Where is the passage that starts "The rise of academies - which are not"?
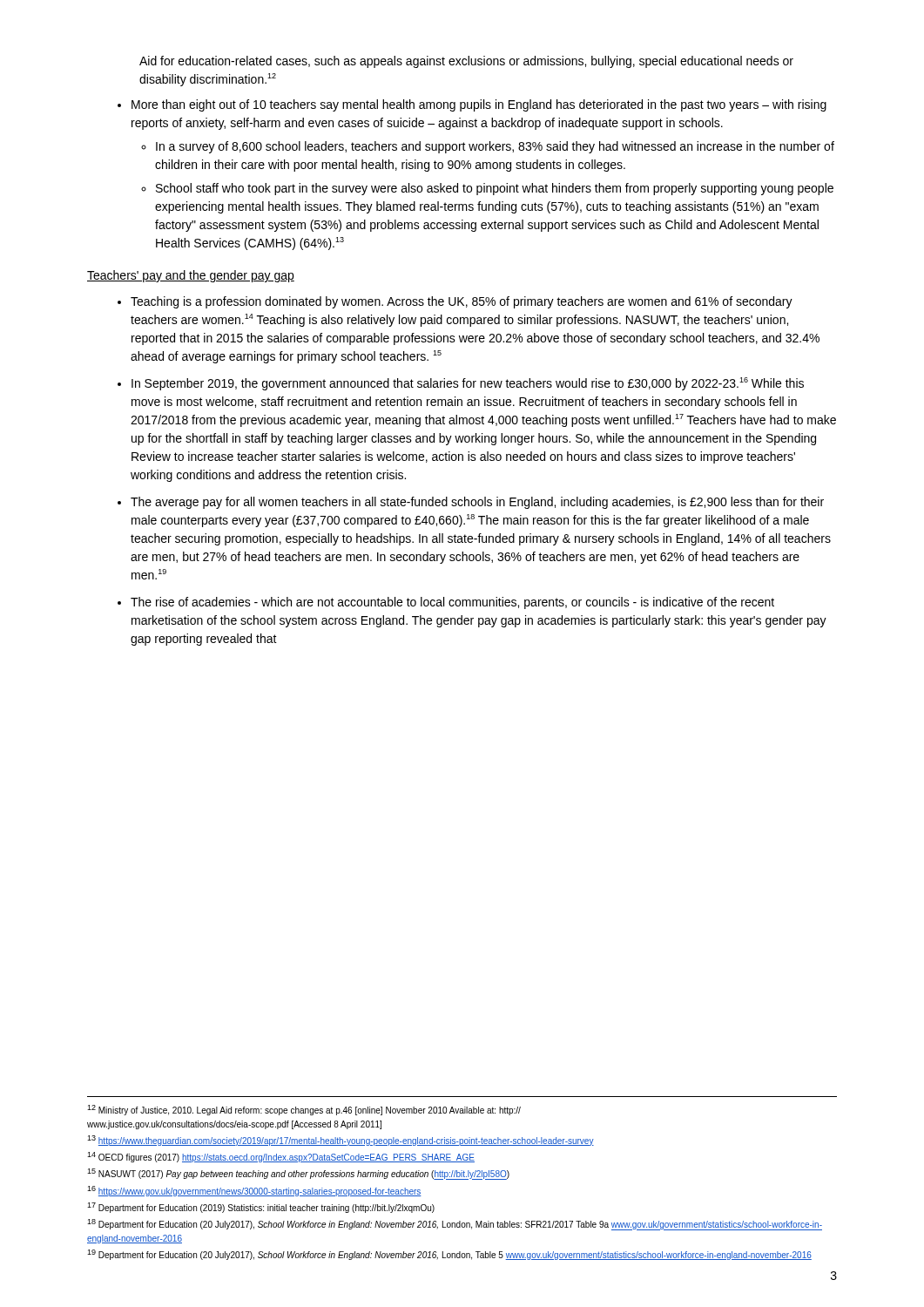This screenshot has width=924, height=1307. [x=484, y=621]
